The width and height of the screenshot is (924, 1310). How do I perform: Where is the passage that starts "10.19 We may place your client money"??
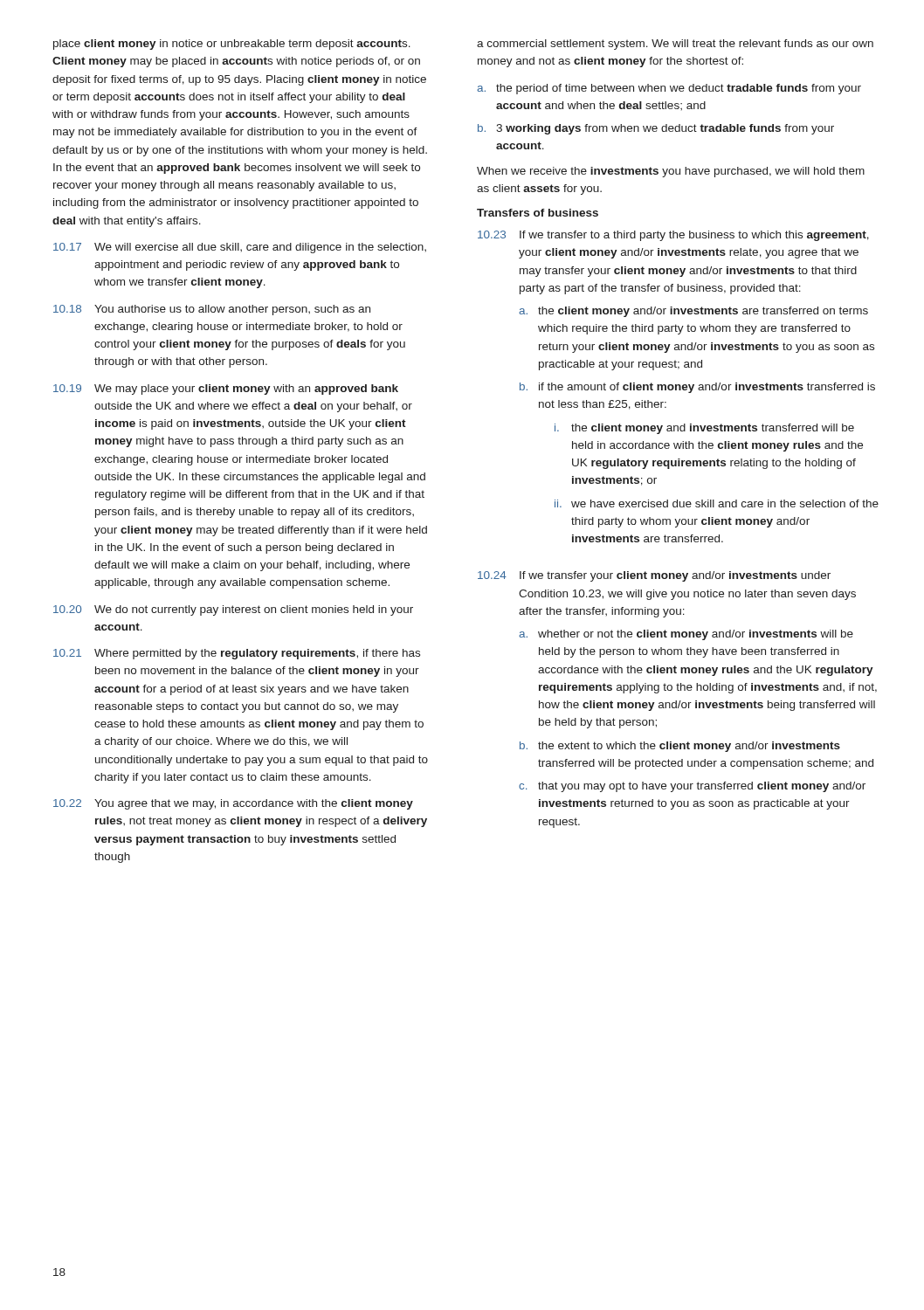(x=240, y=486)
